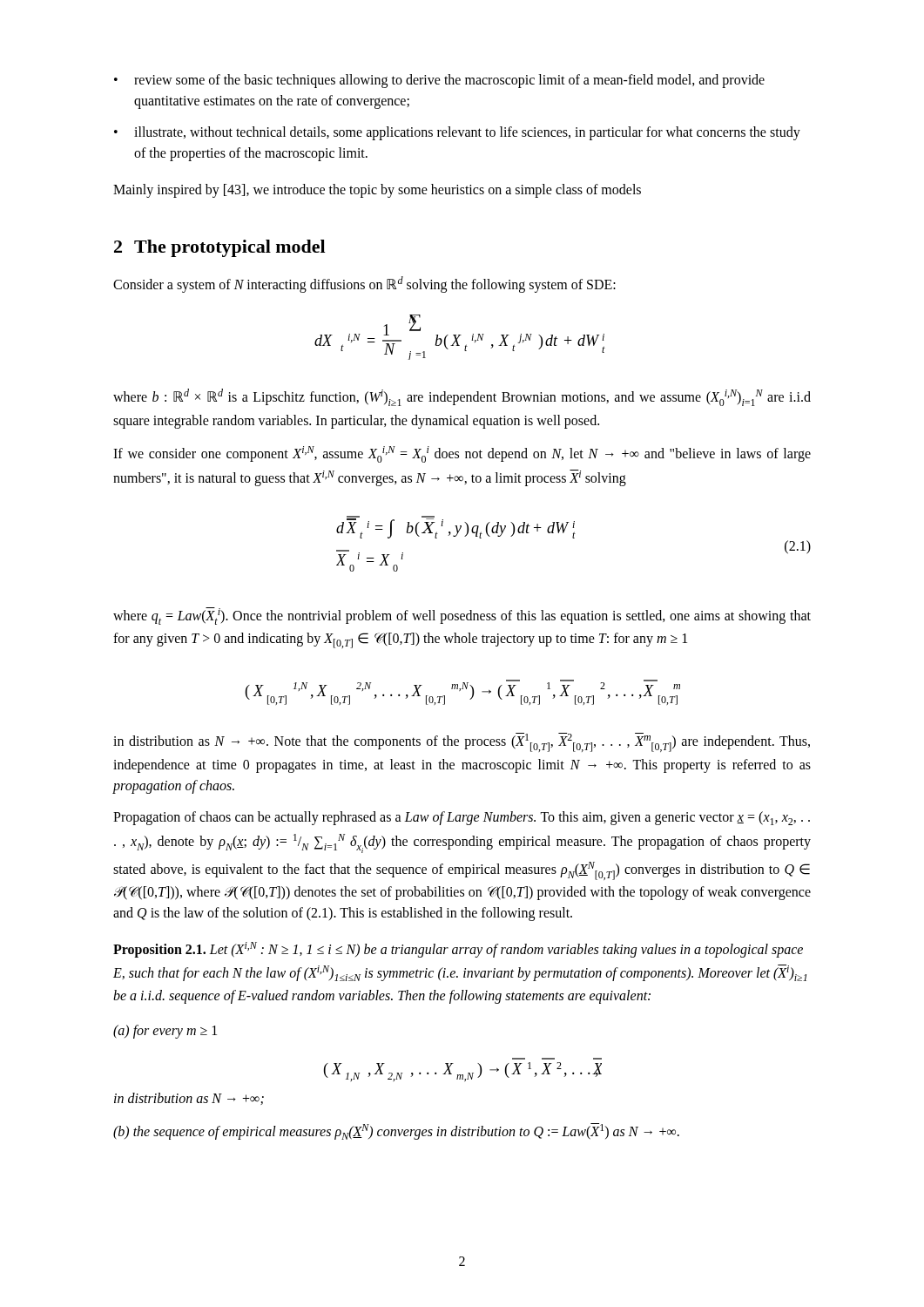Select the text block that says "If we consider one component Xi,N,"
This screenshot has width=924, height=1307.
(462, 465)
